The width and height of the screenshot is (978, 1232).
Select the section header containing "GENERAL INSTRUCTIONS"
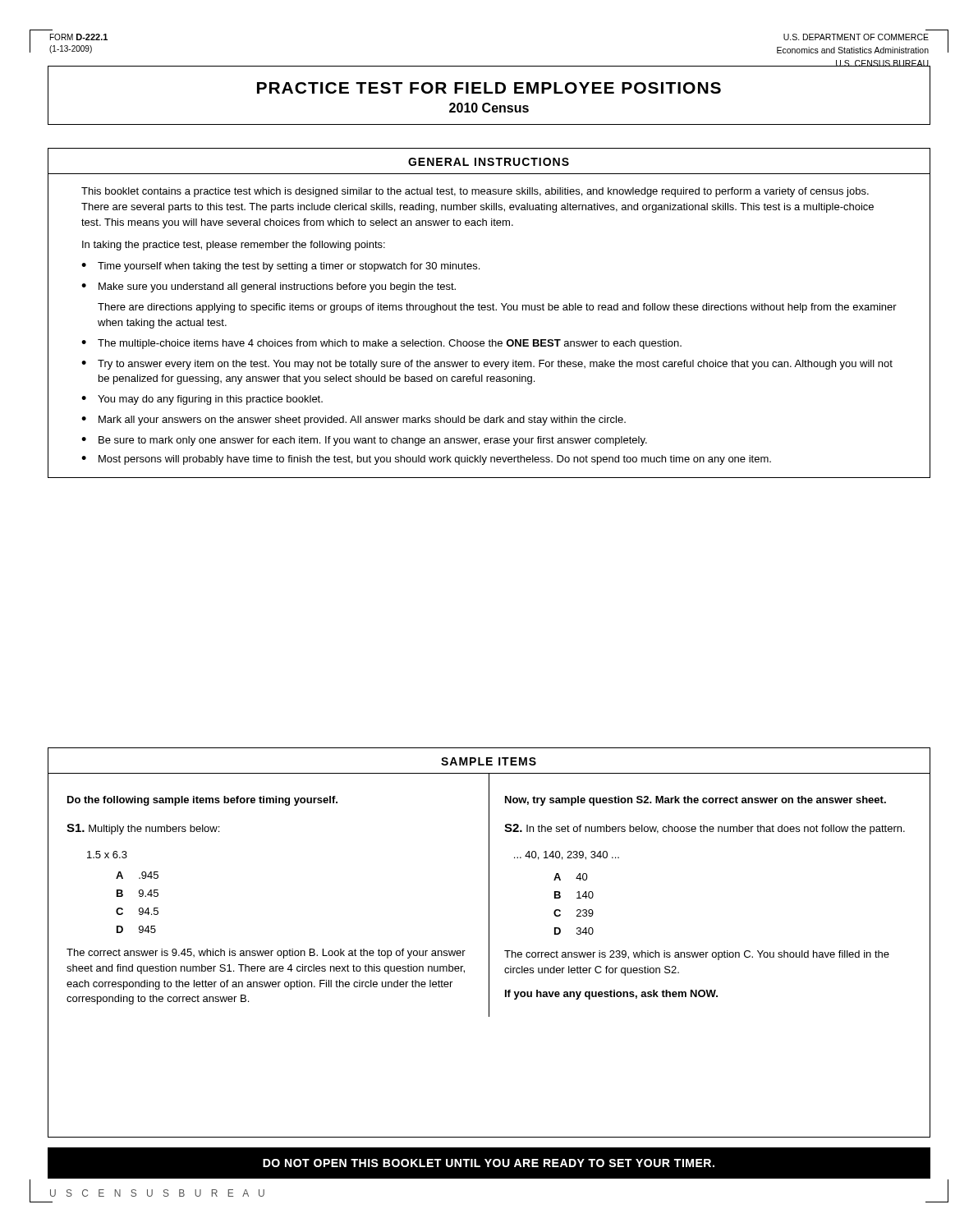(489, 162)
